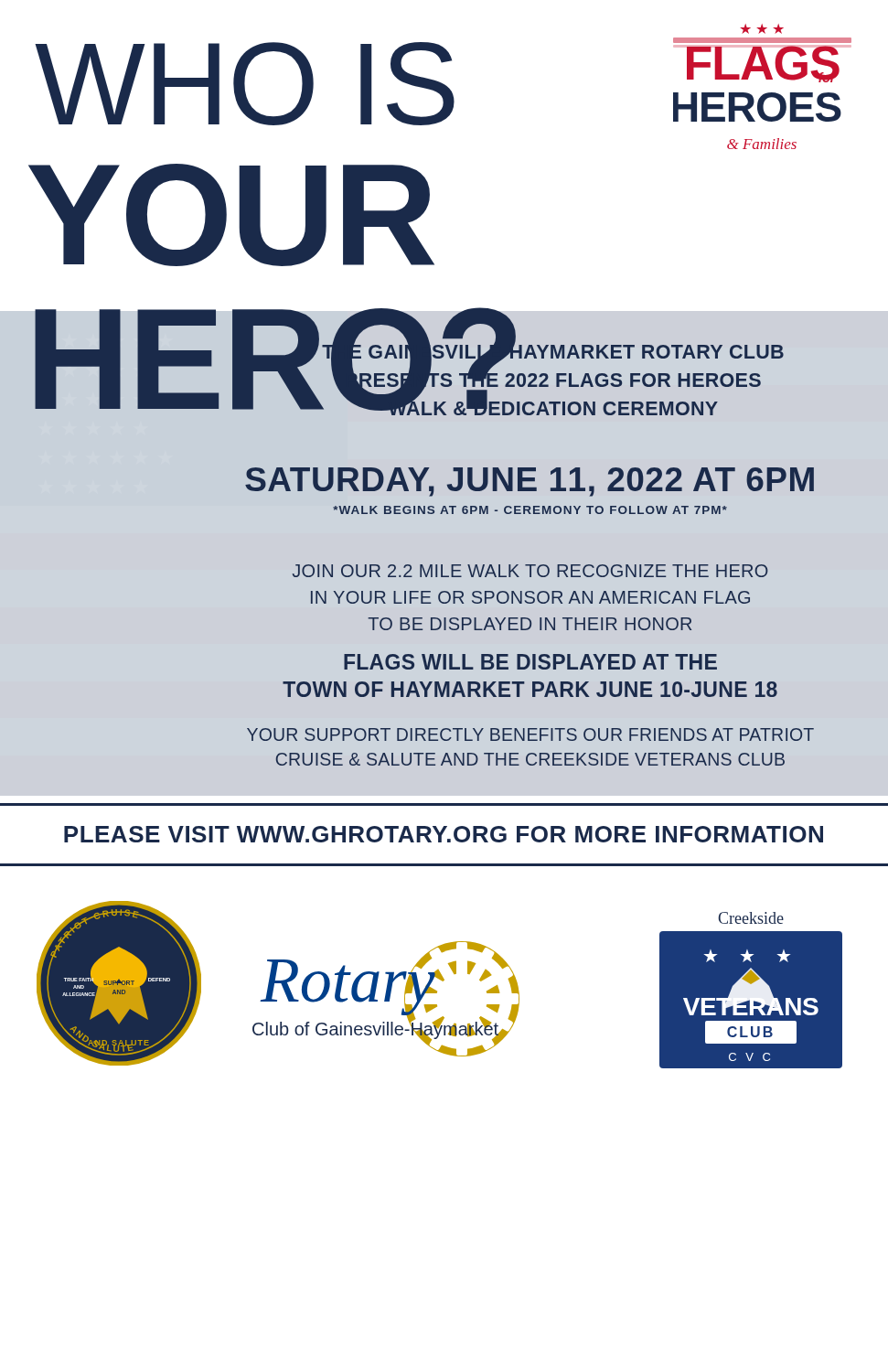Click on the block starting "SATURDAY, JUNE 11, 2022 AT 6PM"

click(530, 489)
